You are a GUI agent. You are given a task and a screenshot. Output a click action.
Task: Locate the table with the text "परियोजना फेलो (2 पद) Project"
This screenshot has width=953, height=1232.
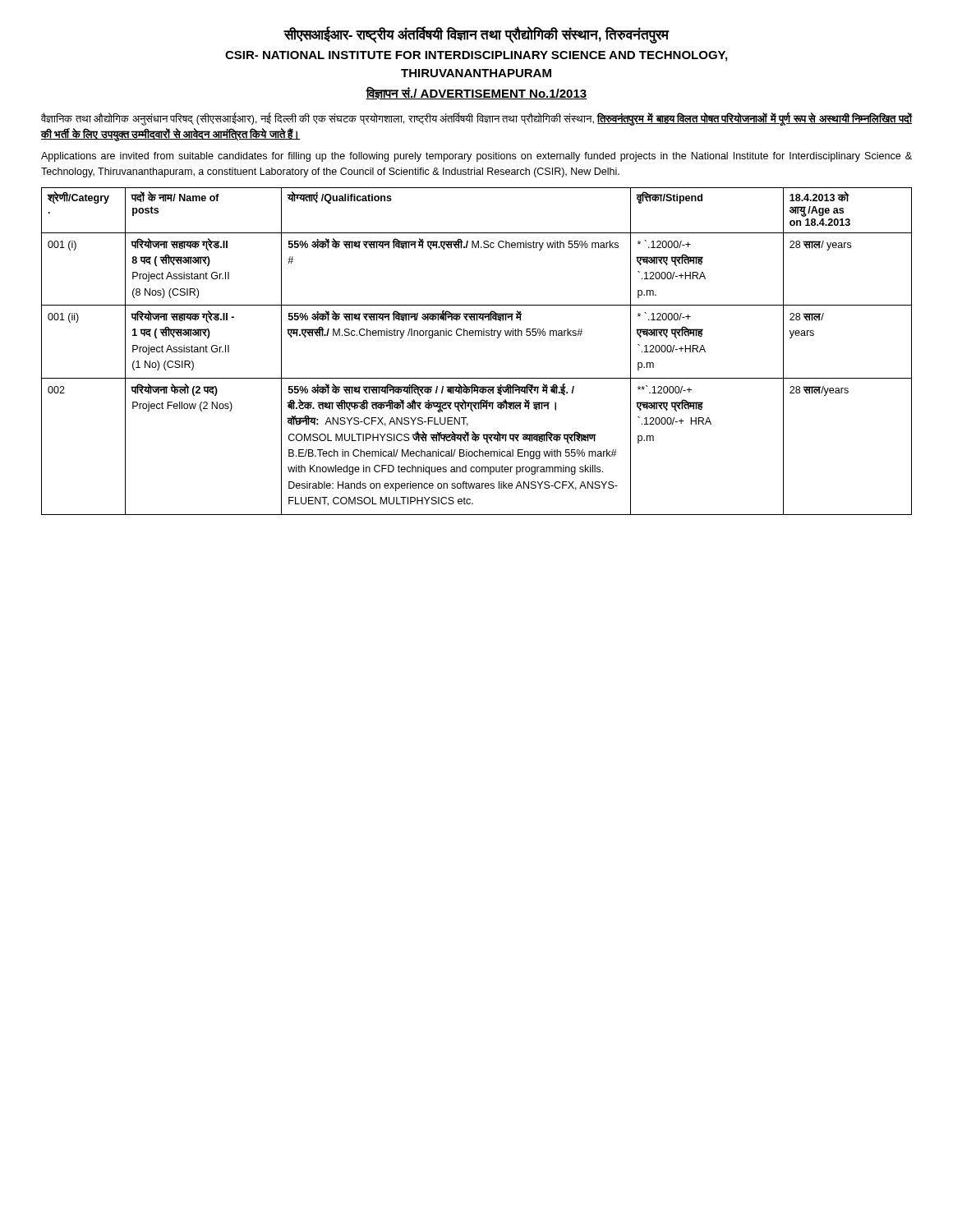pyautogui.click(x=476, y=351)
